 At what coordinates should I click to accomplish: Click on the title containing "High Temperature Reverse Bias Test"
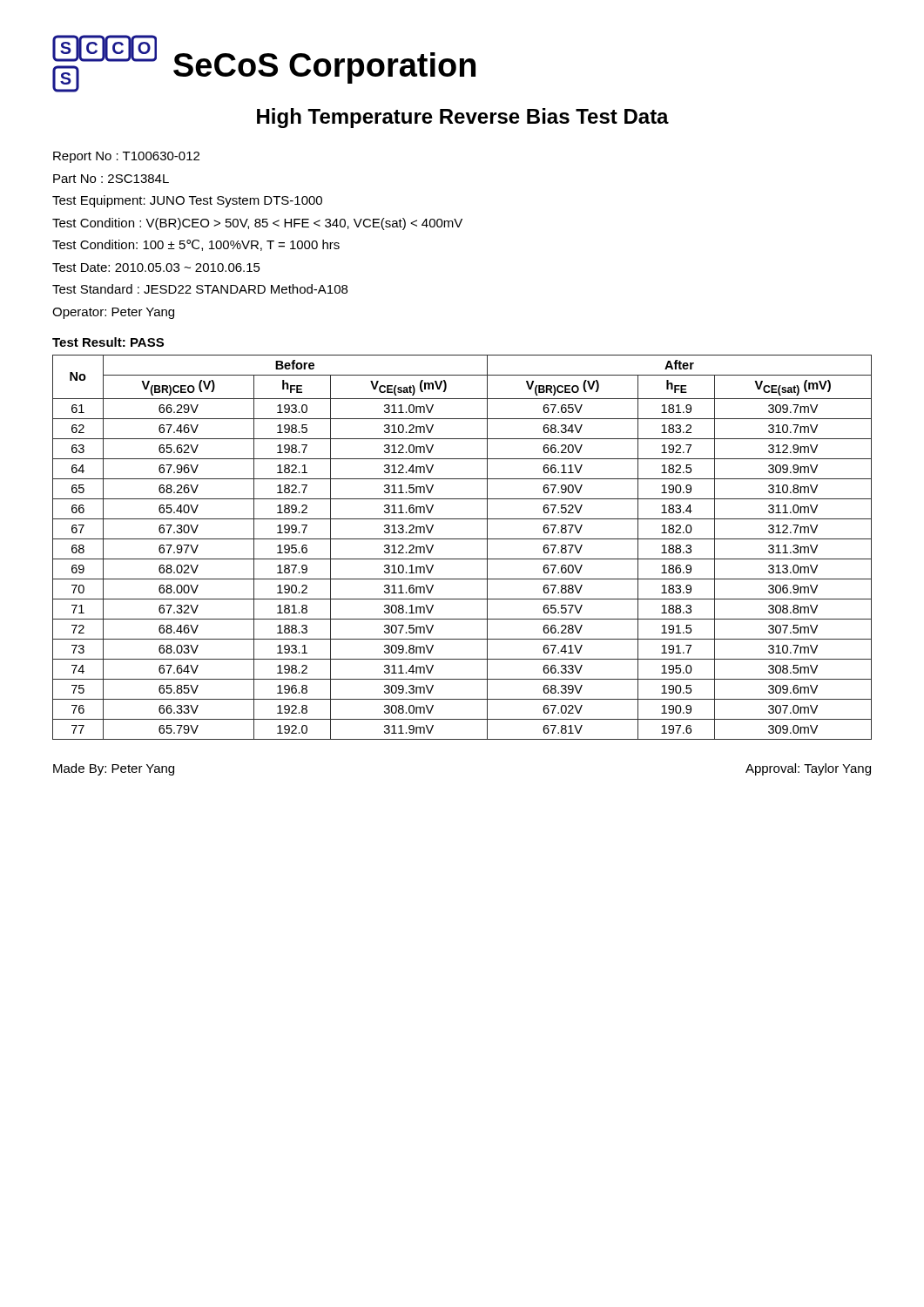point(462,116)
